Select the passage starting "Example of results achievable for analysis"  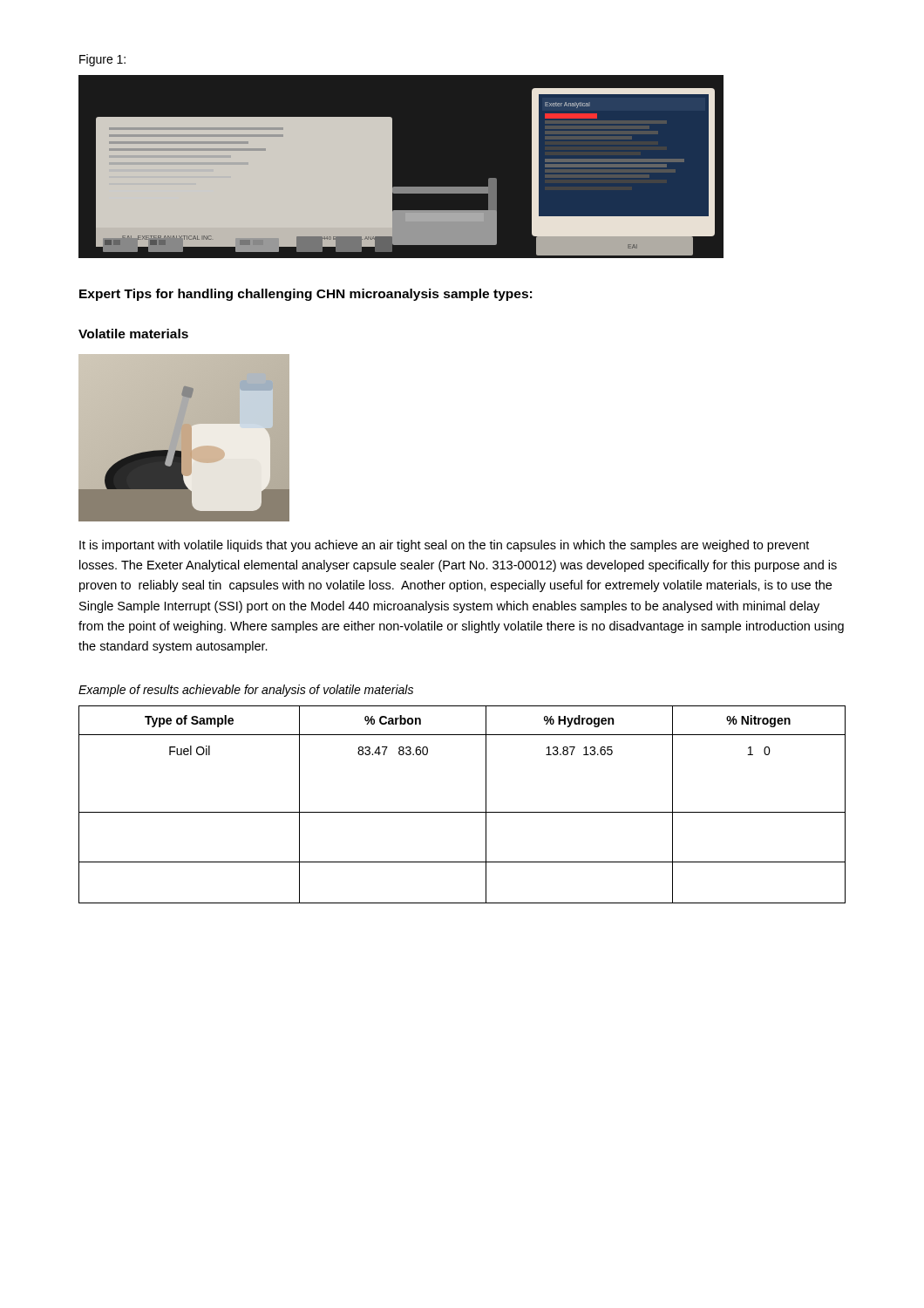tap(246, 690)
